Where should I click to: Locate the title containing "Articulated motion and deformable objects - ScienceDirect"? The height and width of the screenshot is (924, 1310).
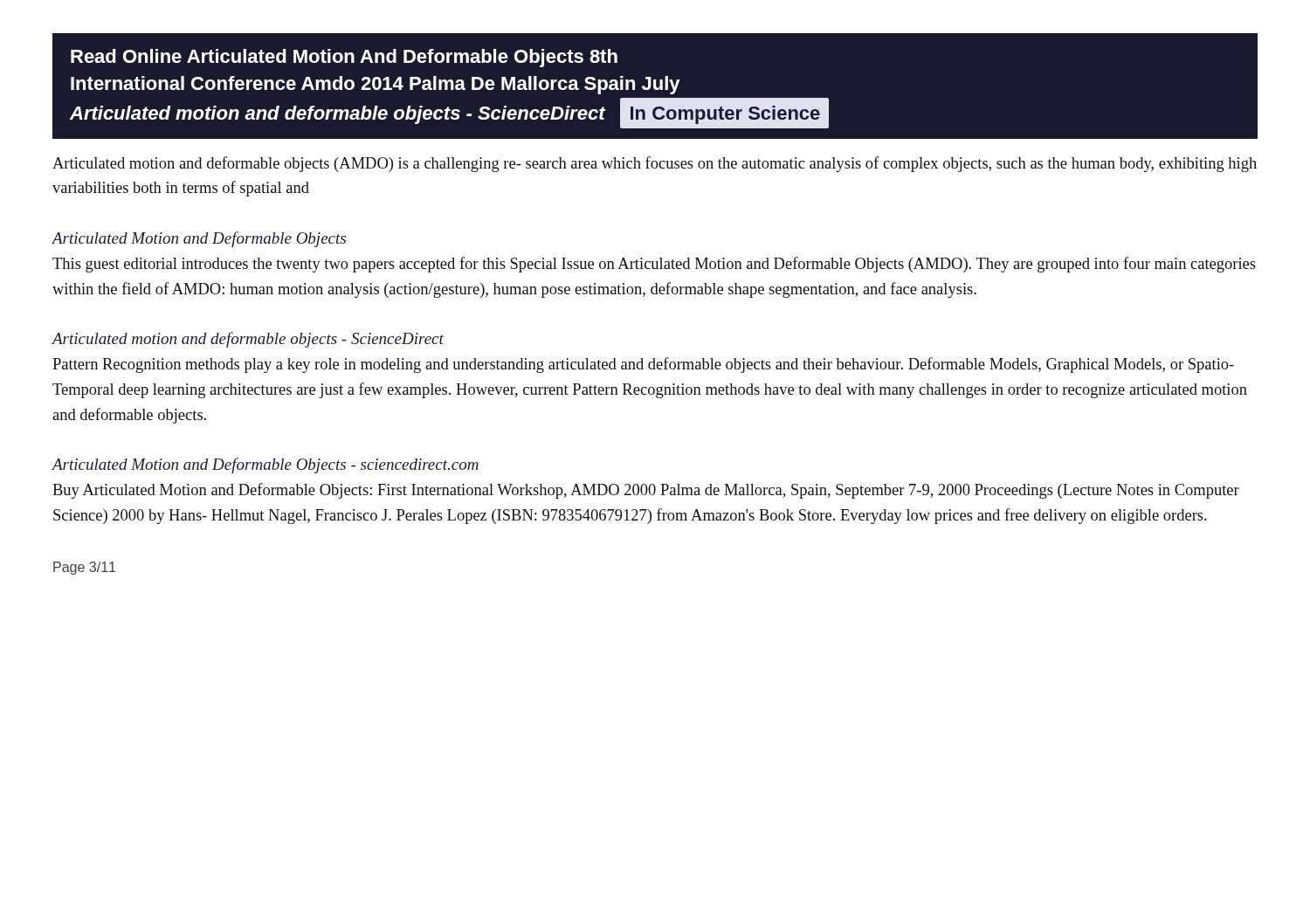[449, 113]
